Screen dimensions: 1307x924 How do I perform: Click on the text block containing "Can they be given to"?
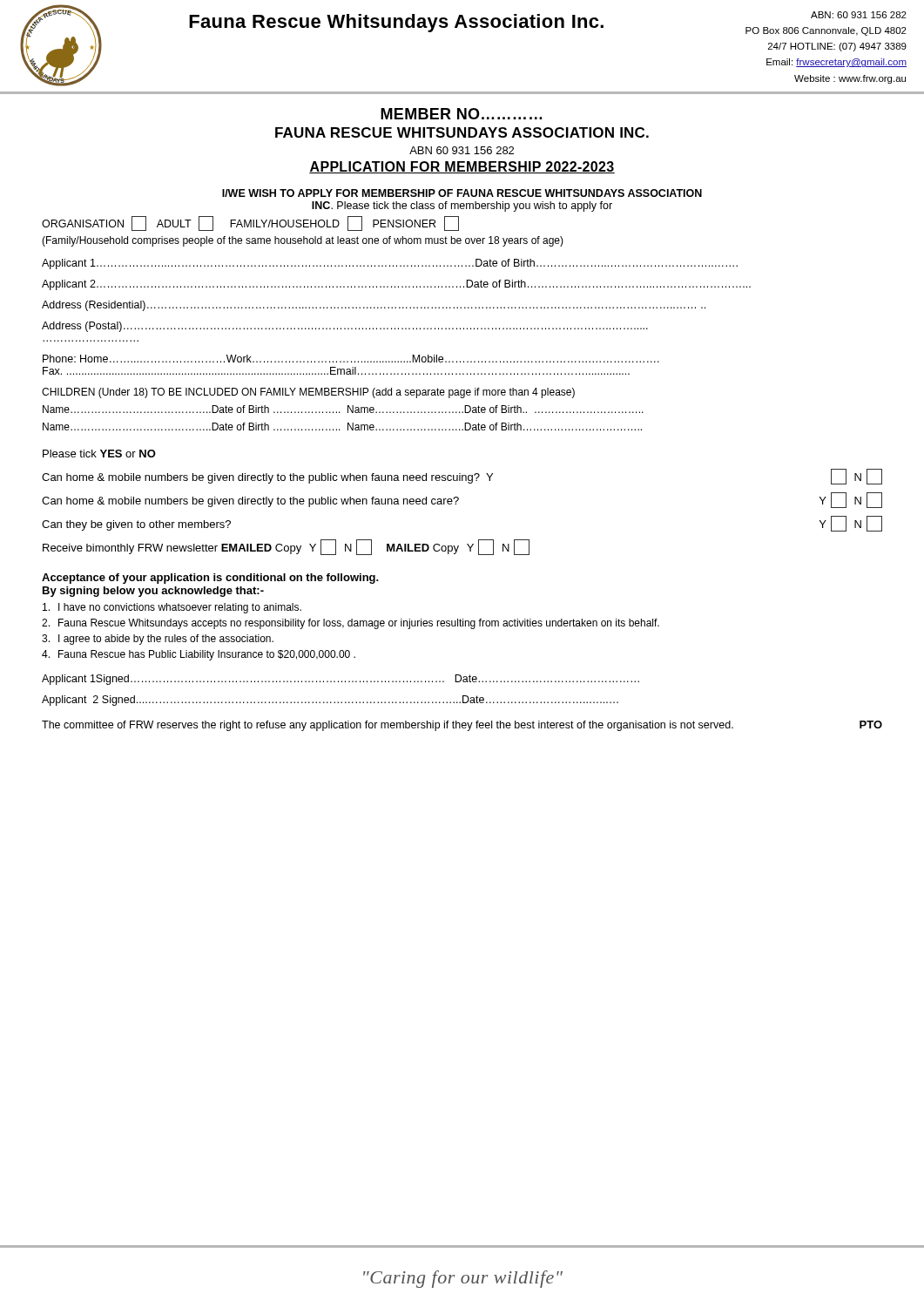tap(141, 523)
